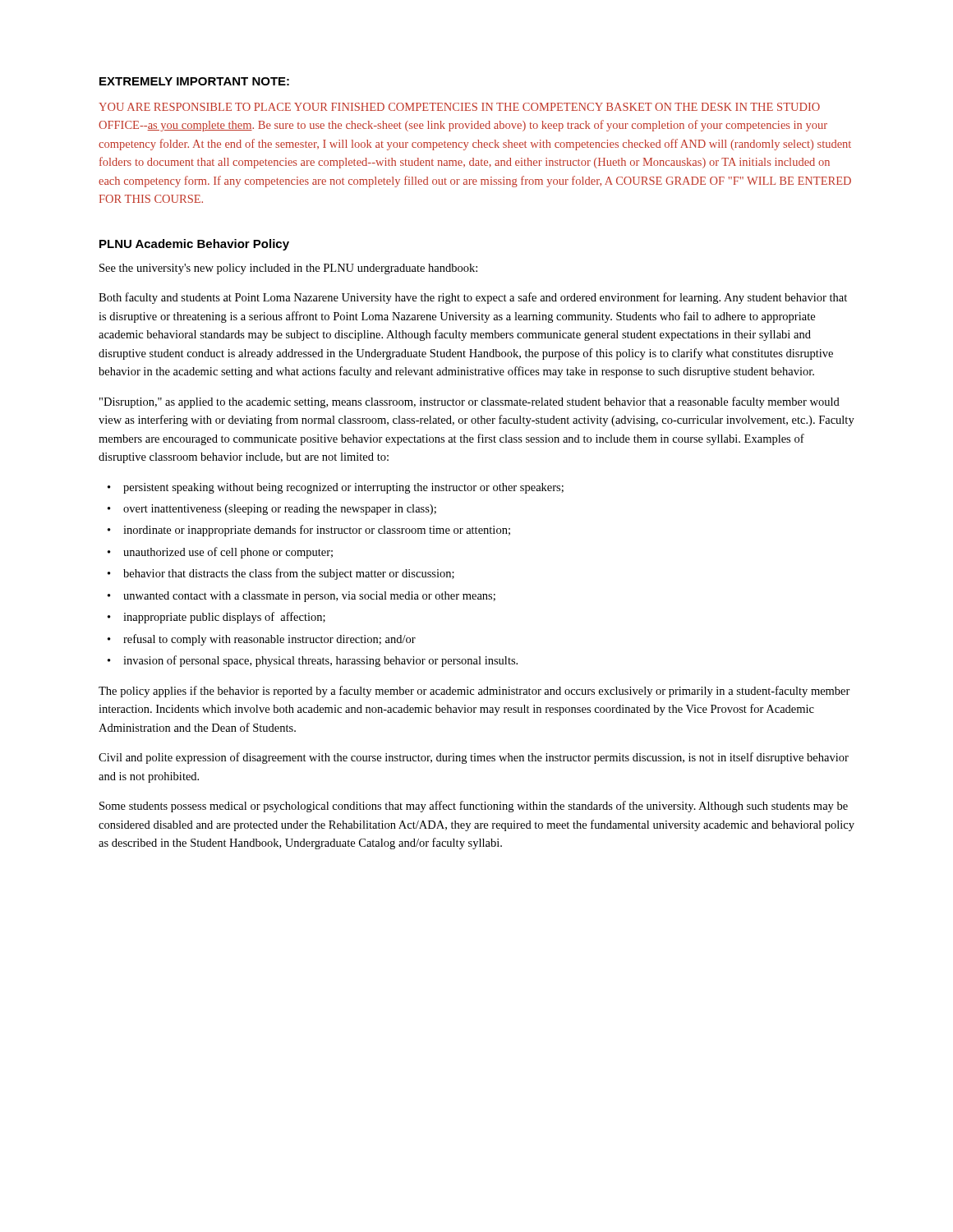Where is the passage that starts "unwanted contact with a"?
This screenshot has height=1232, width=953.
[310, 595]
